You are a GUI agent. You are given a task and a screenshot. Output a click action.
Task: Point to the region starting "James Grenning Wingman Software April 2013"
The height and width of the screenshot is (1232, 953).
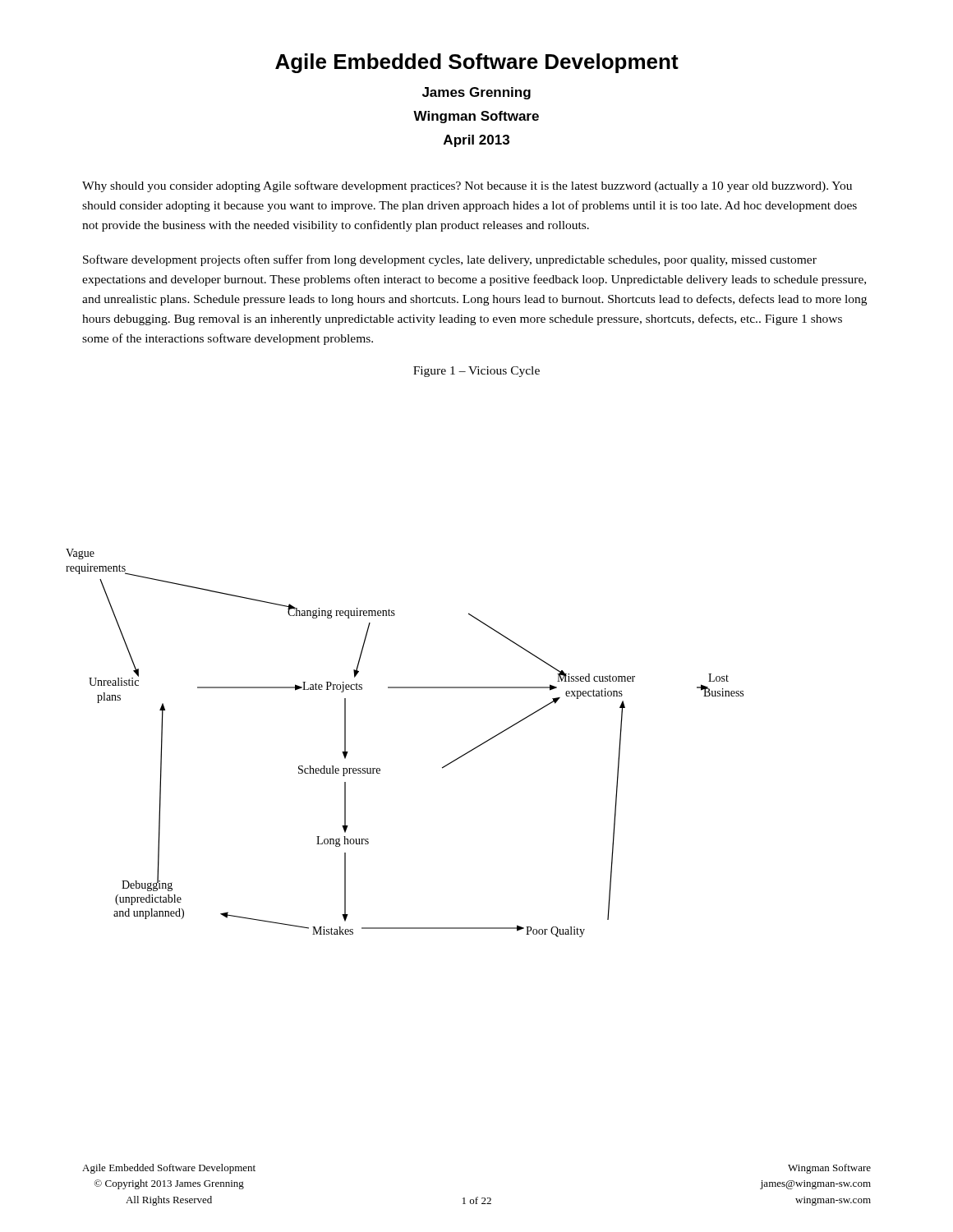pos(476,117)
